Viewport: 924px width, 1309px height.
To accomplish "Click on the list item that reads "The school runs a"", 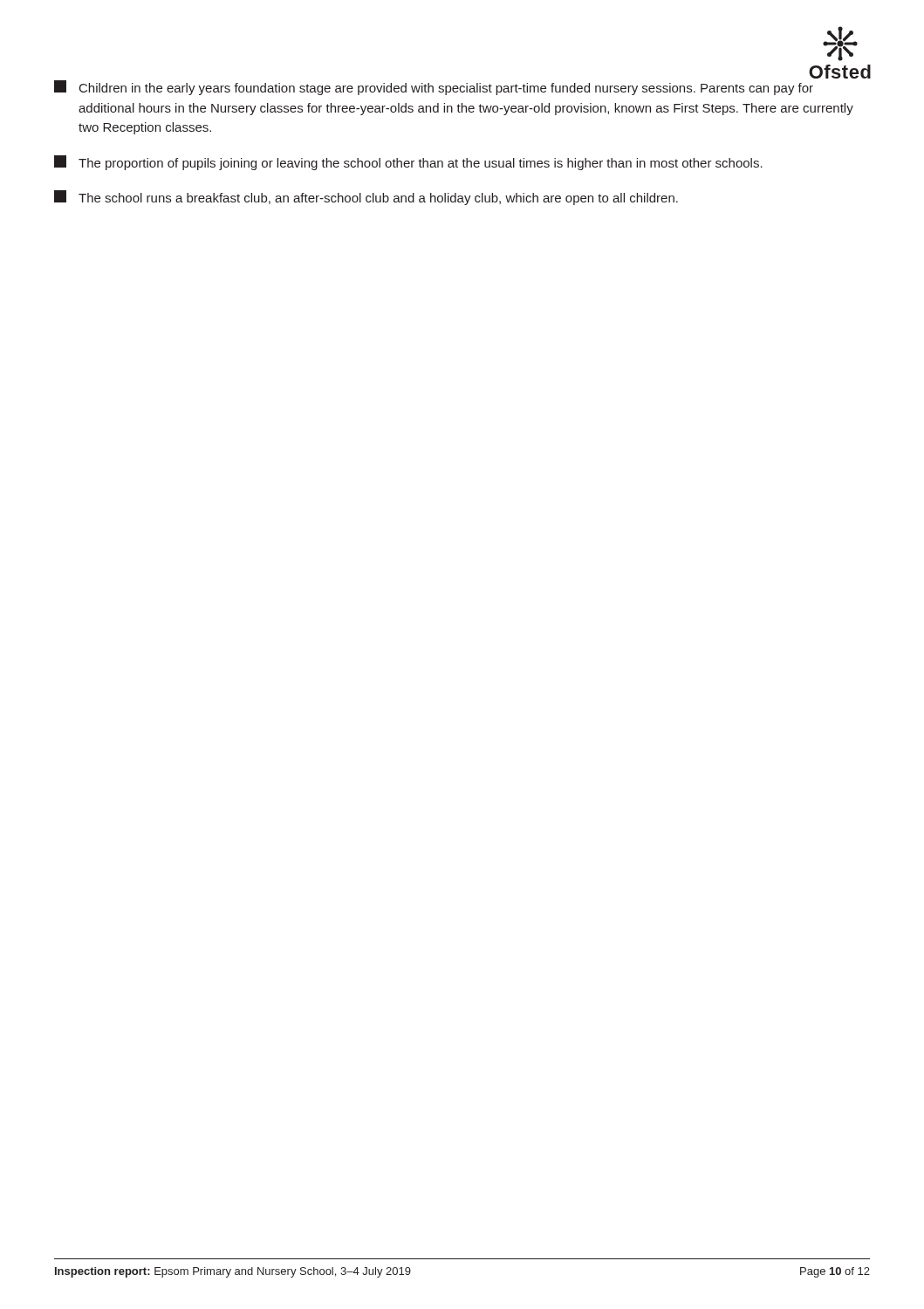I will click(x=462, y=198).
